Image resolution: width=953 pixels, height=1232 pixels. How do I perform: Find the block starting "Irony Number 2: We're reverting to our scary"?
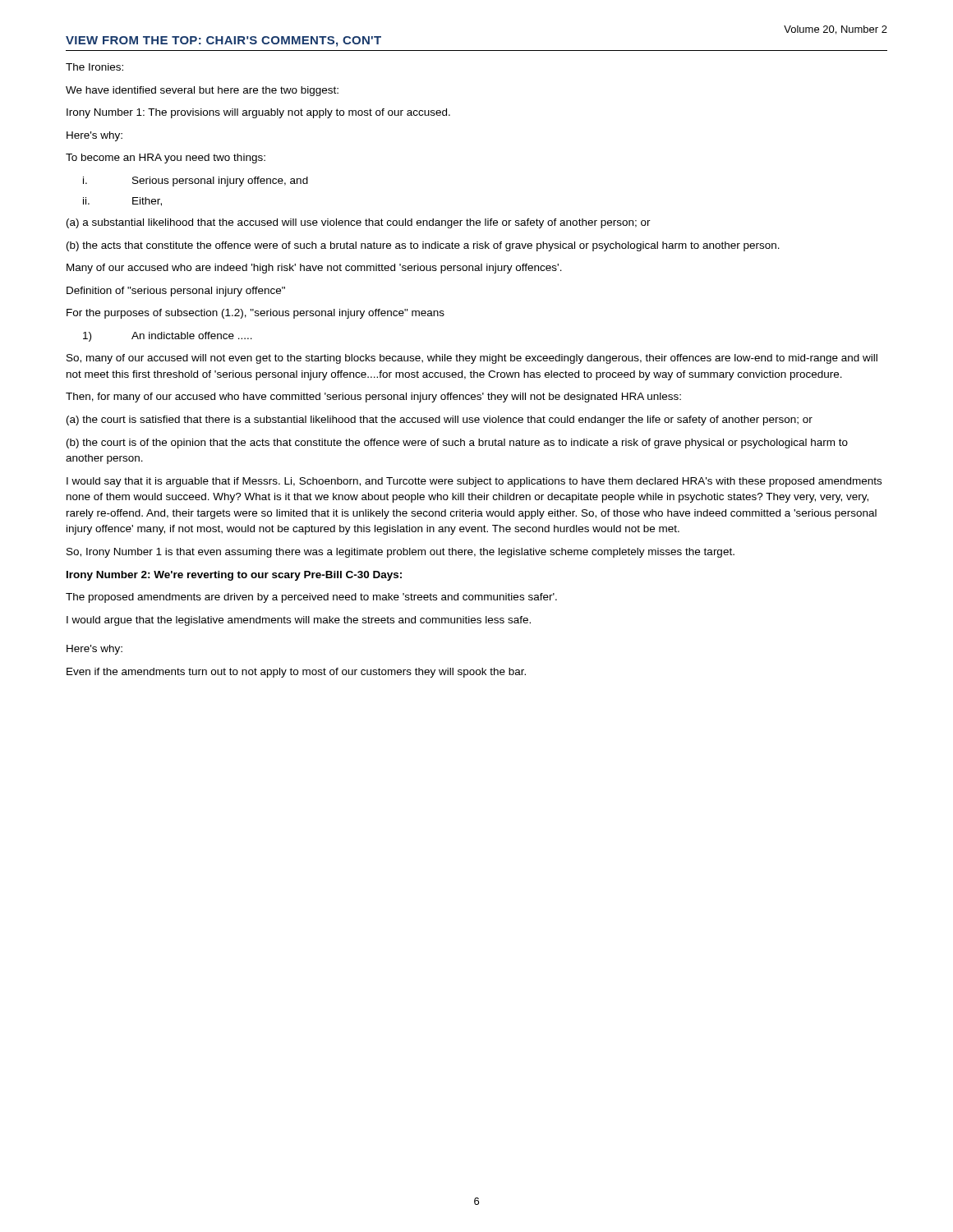(x=234, y=574)
